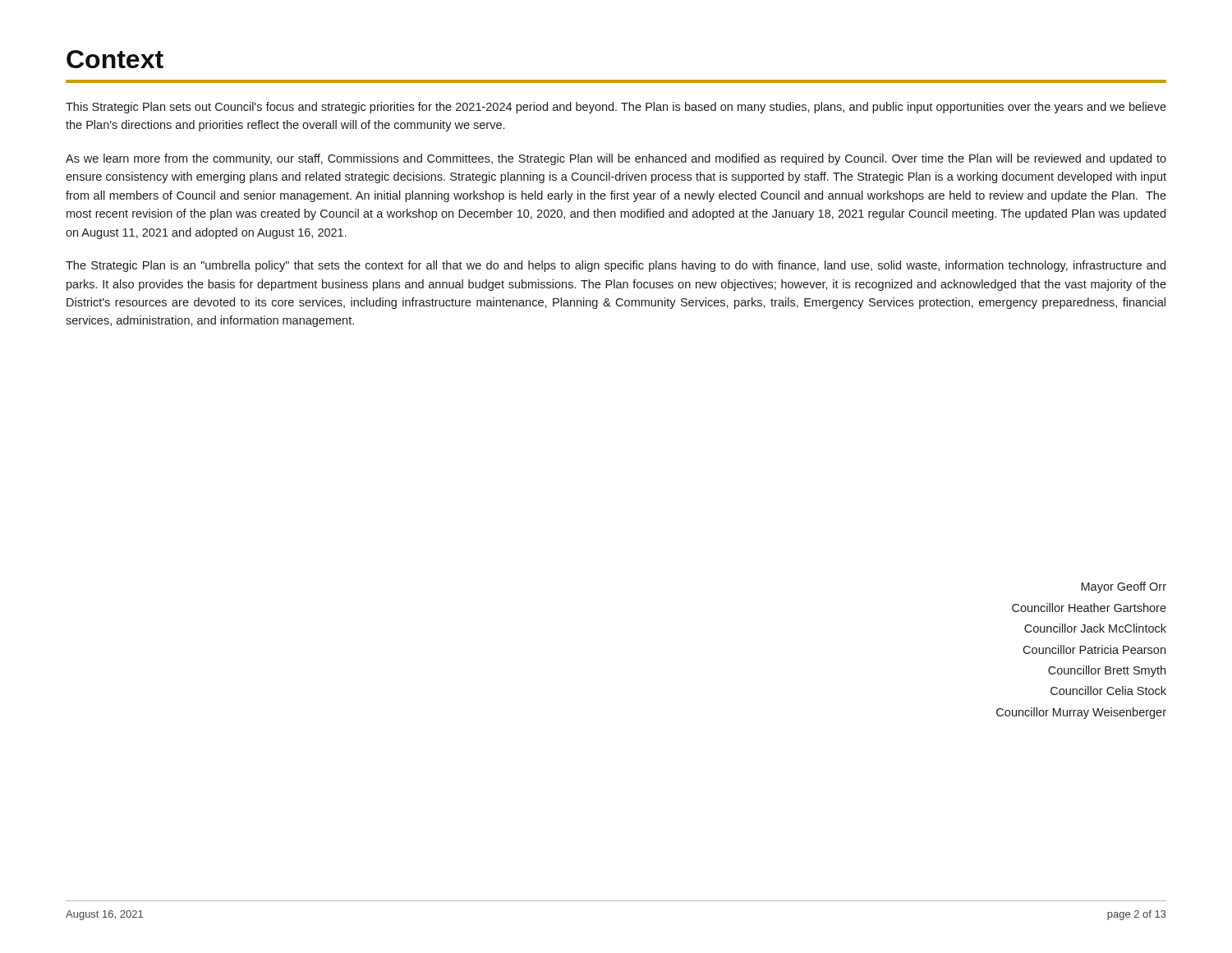Select the text starting "Mayor Geoff Orr"
The image size is (1232, 953).
[x=1081, y=649]
